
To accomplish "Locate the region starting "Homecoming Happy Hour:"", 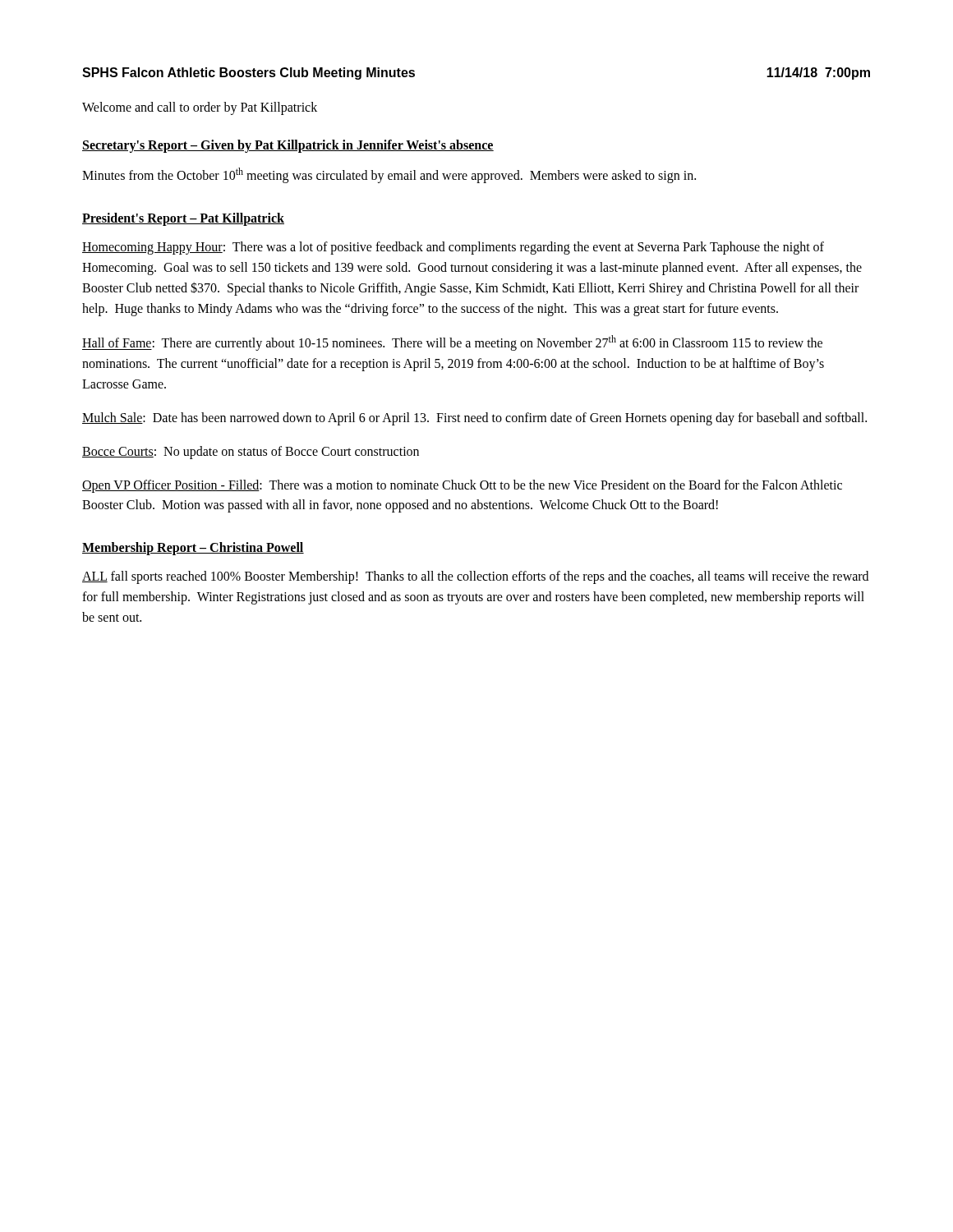I will tap(472, 278).
